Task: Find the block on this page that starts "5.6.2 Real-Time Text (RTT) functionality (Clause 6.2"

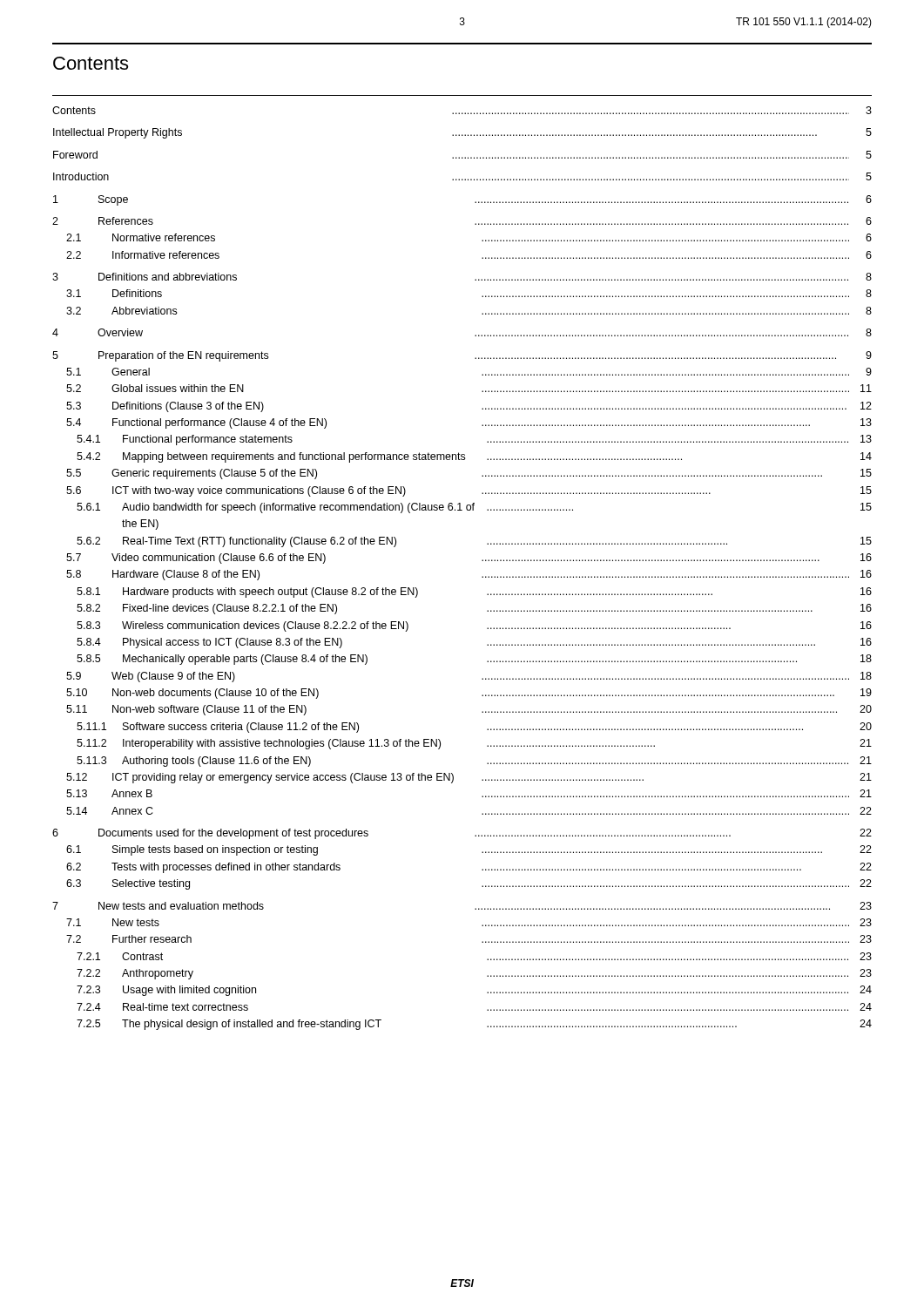Action: [88, 542]
